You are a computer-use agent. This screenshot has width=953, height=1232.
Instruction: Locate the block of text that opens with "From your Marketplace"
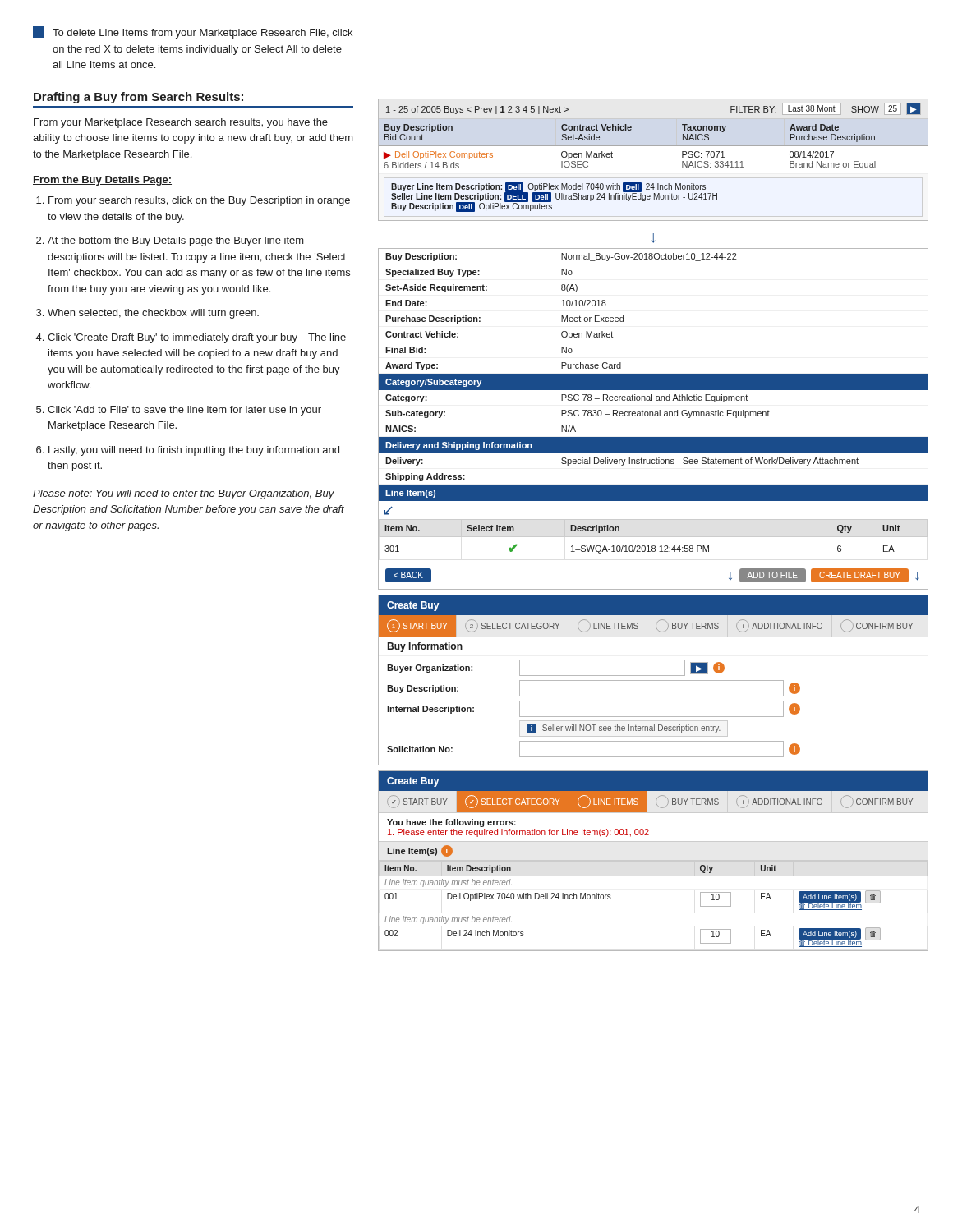pos(193,138)
